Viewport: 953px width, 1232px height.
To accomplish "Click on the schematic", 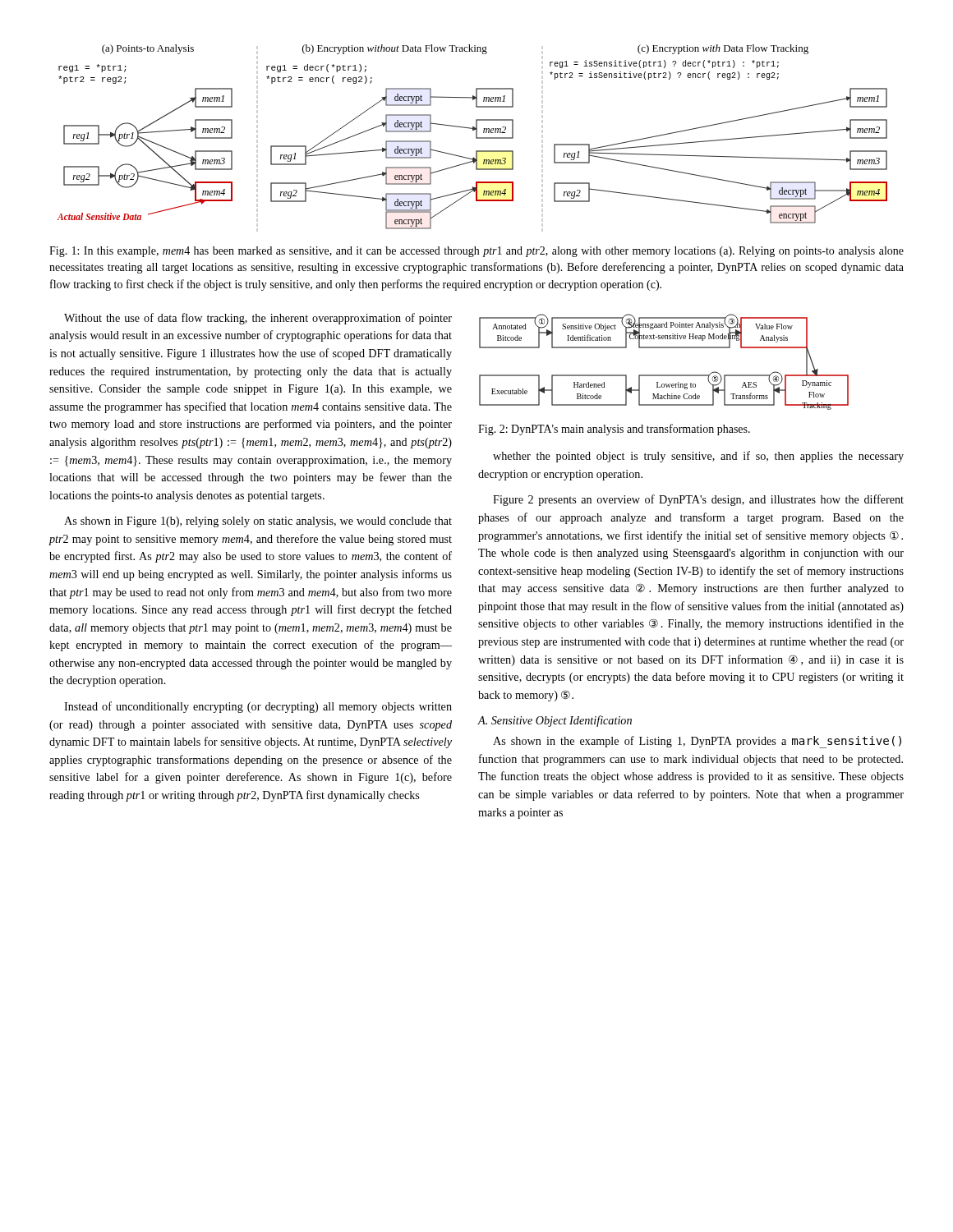I will click(476, 138).
